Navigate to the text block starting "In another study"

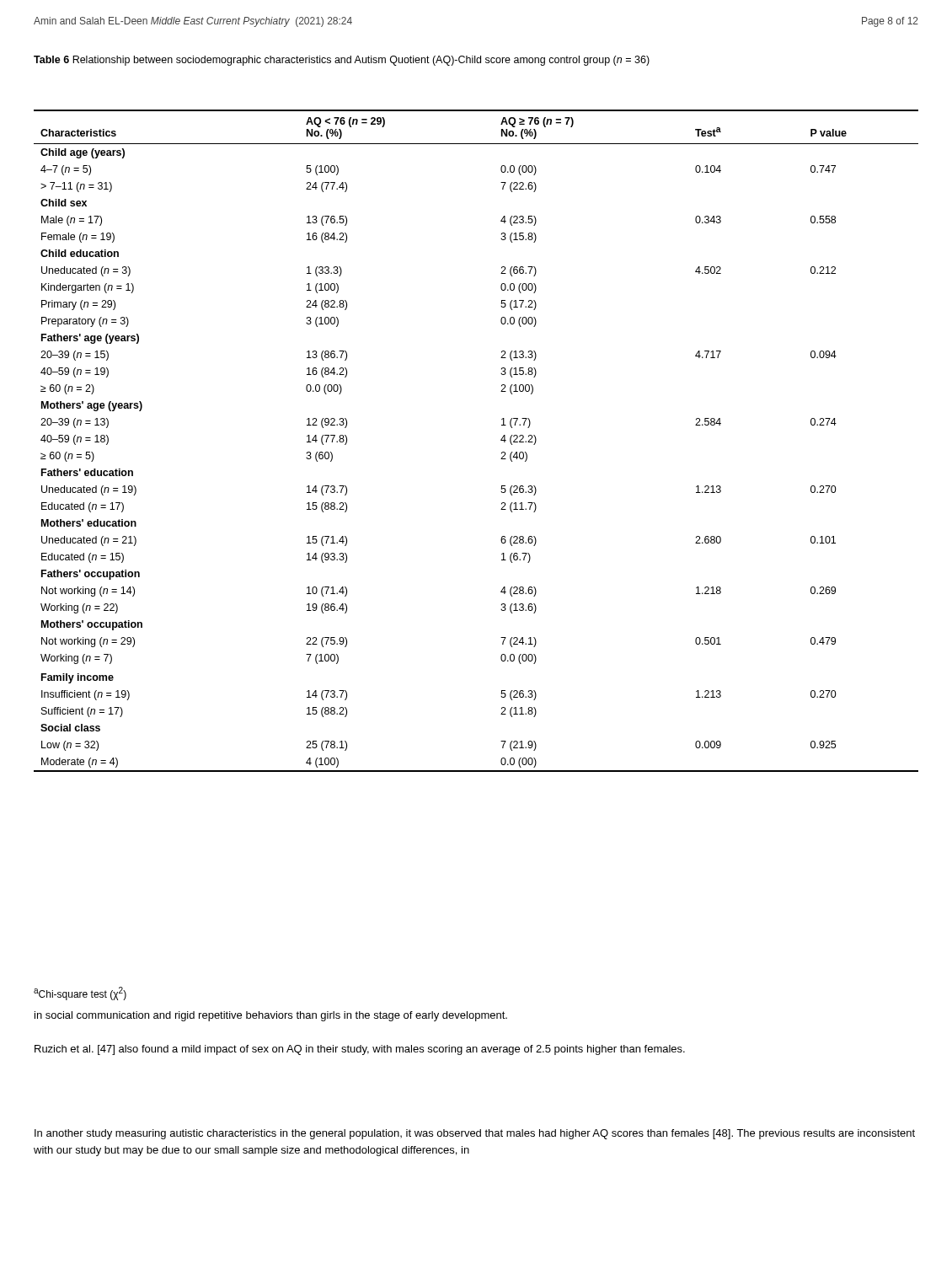coord(474,1141)
